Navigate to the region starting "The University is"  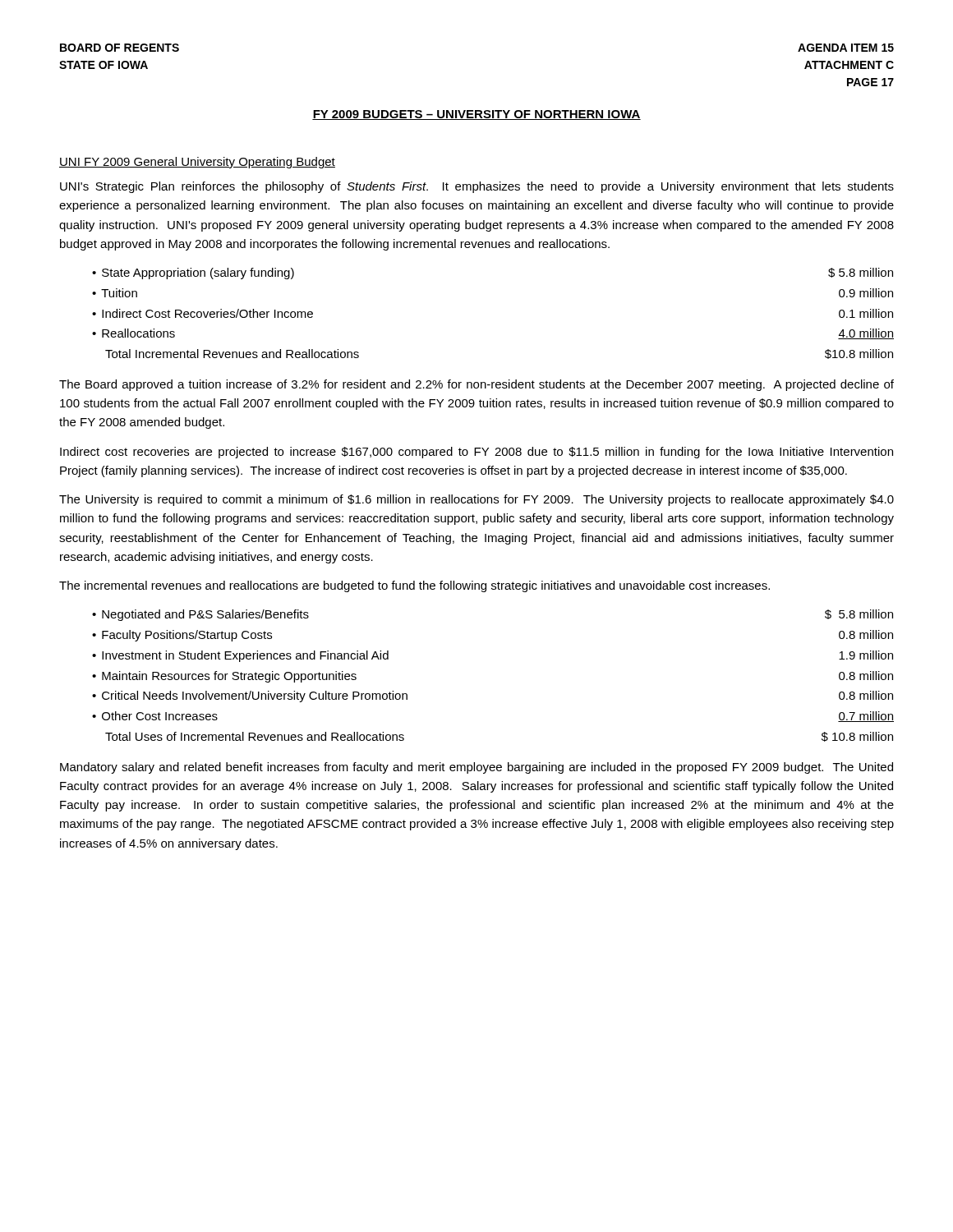click(x=476, y=528)
